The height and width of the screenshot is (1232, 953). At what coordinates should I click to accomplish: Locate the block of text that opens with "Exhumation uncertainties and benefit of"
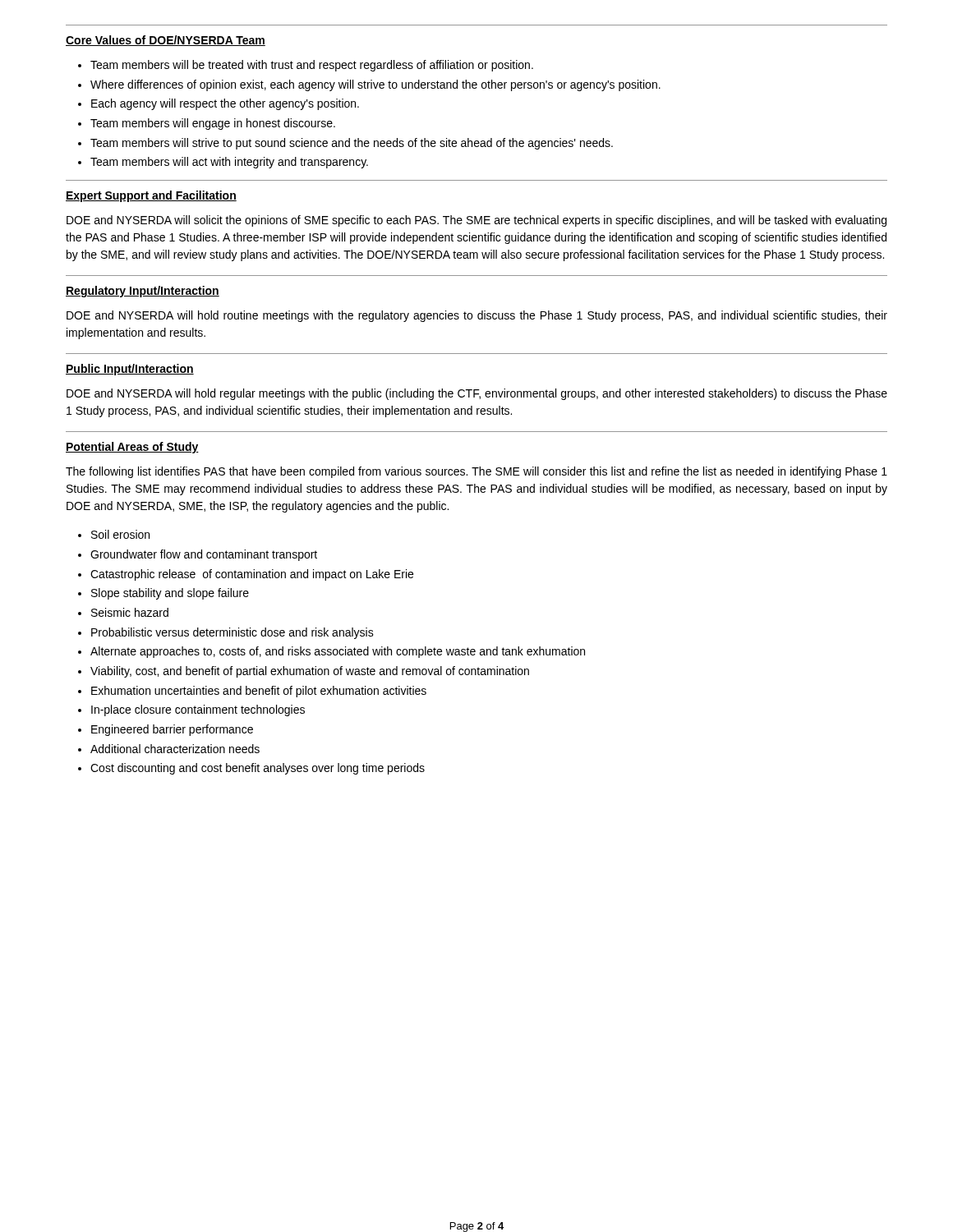(259, 690)
